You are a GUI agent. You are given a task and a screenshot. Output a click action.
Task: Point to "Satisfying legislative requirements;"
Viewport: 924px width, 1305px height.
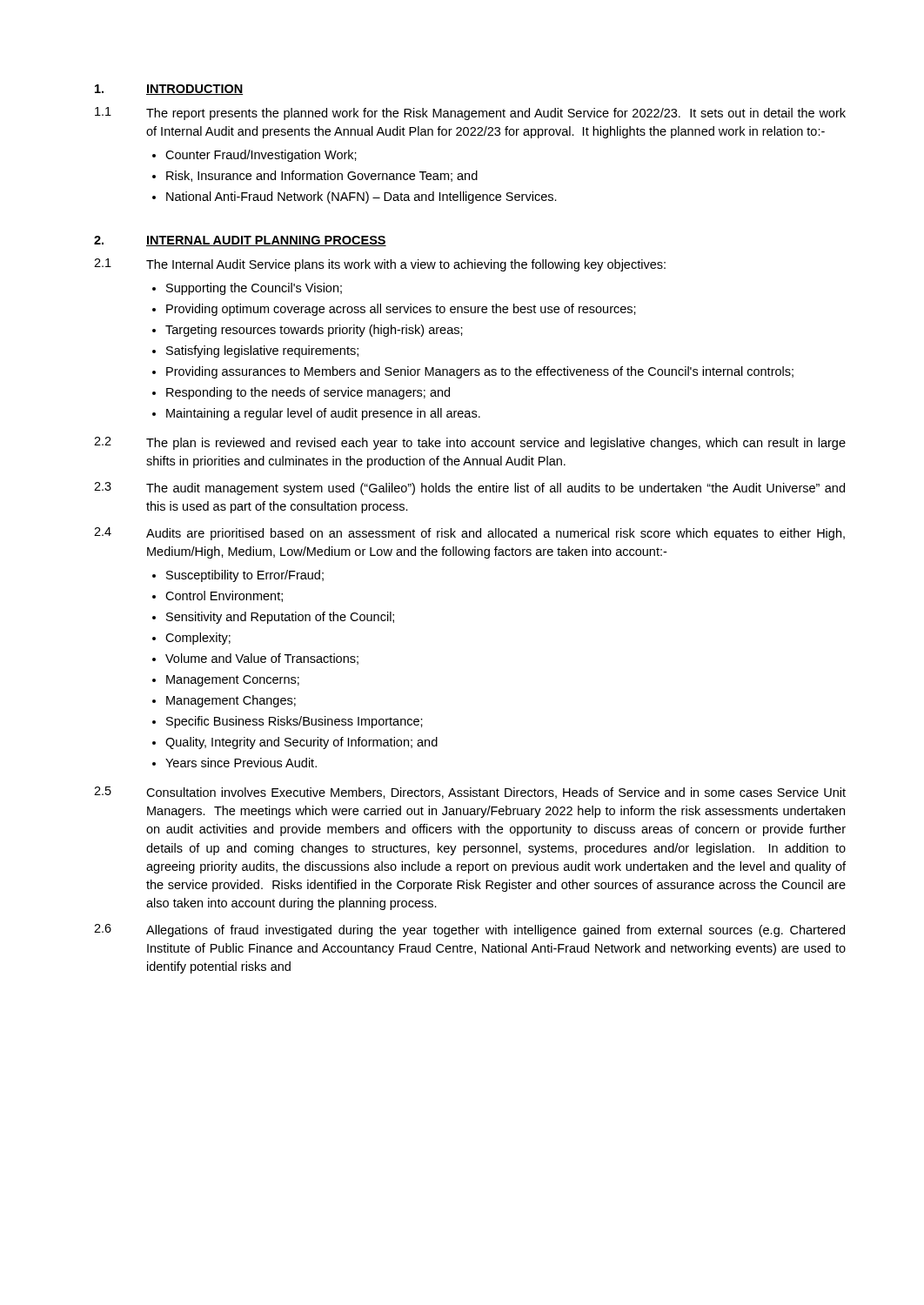coord(262,351)
